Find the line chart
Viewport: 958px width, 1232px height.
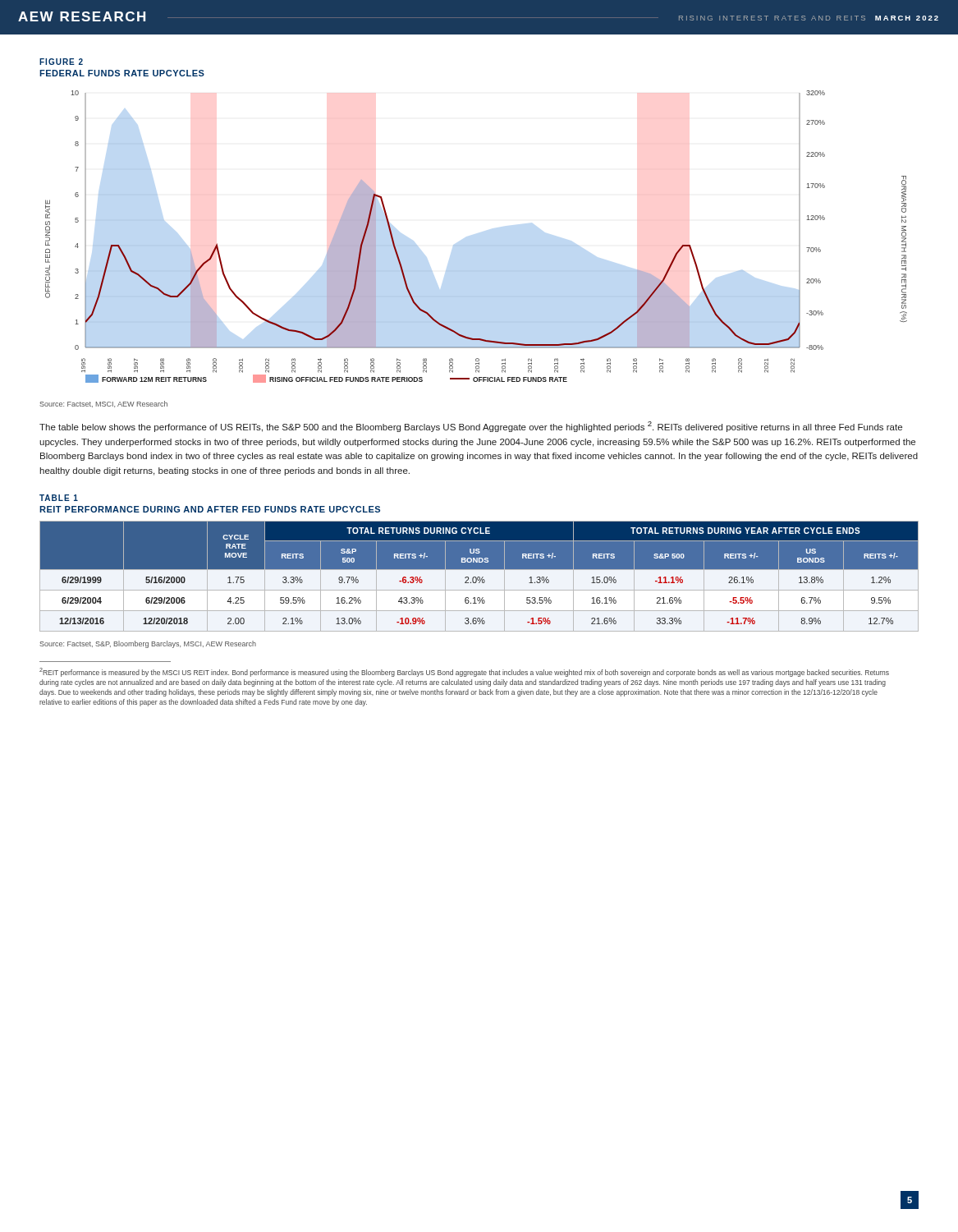coord(474,241)
